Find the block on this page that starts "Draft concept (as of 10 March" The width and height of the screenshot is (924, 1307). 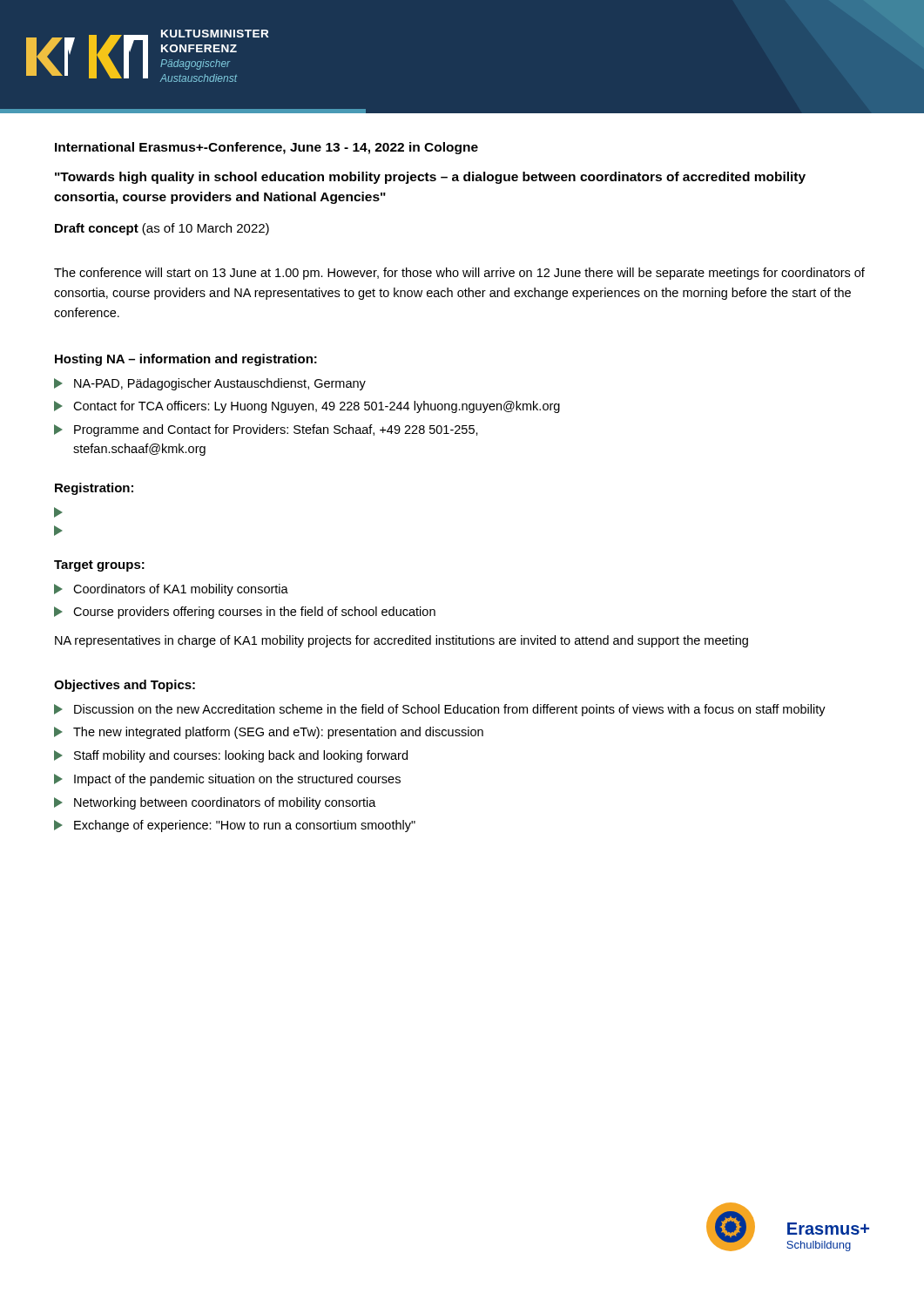tap(162, 228)
